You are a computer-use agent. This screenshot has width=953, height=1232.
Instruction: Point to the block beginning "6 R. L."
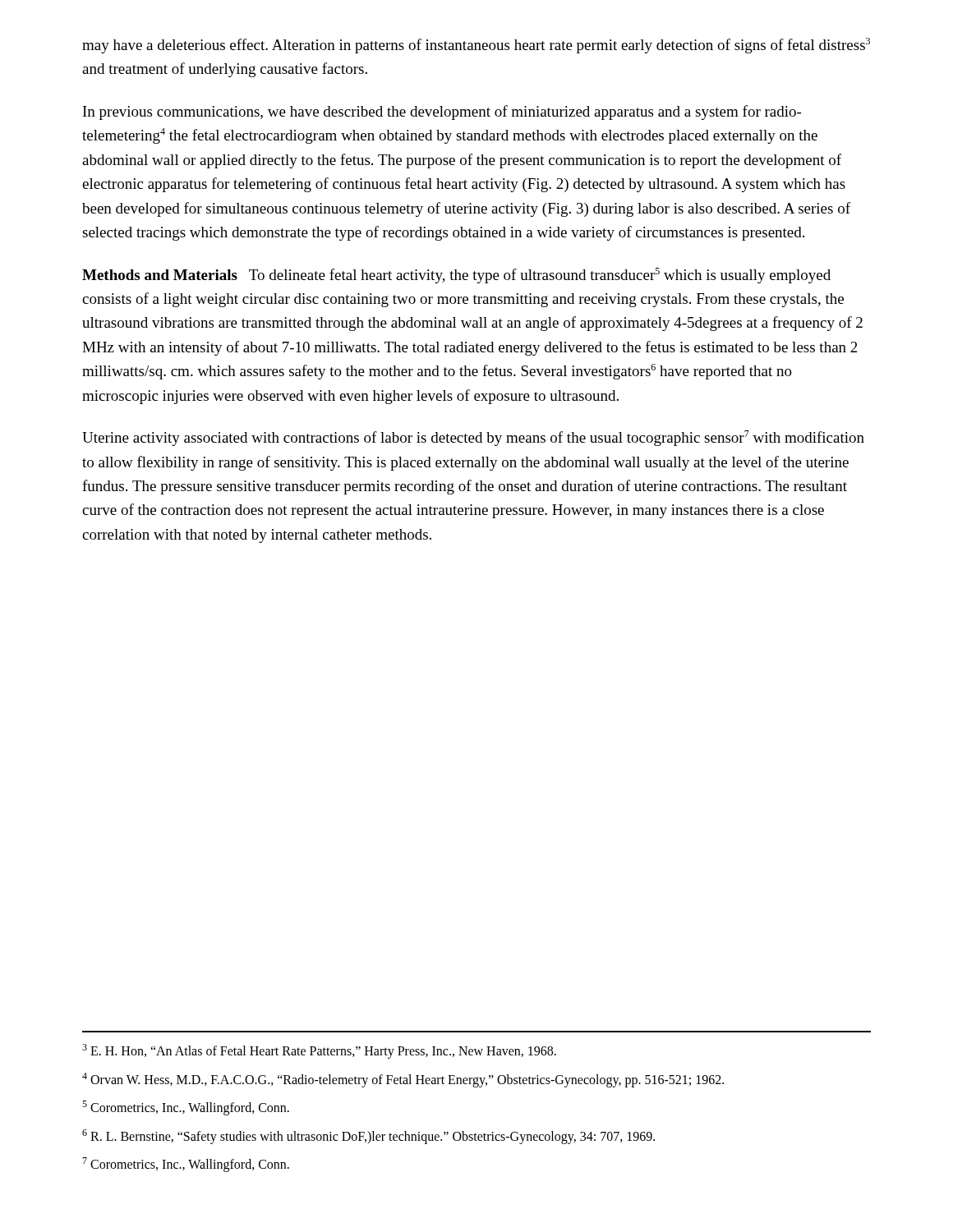(x=369, y=1135)
